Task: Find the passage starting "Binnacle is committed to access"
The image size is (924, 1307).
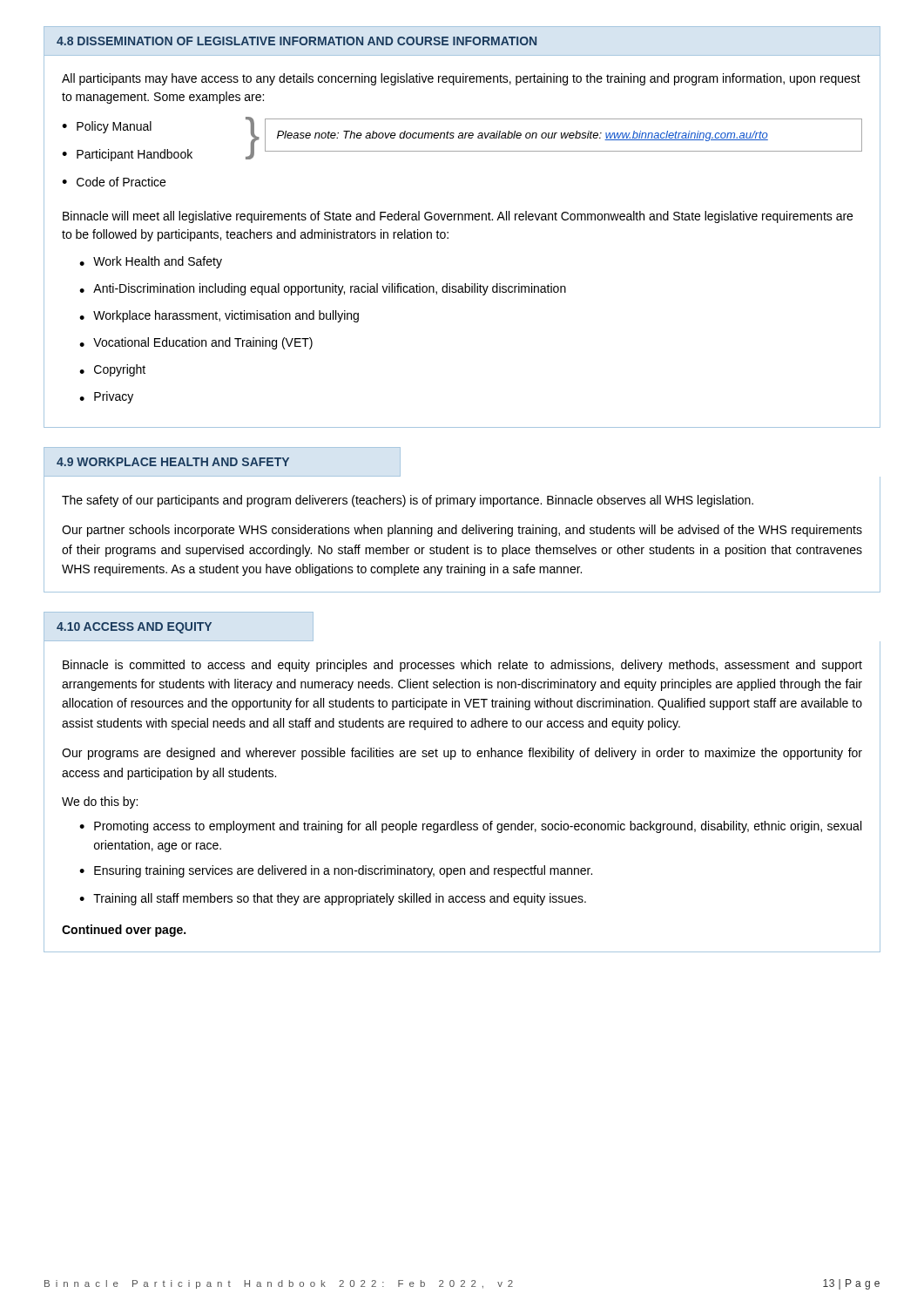Action: (462, 694)
